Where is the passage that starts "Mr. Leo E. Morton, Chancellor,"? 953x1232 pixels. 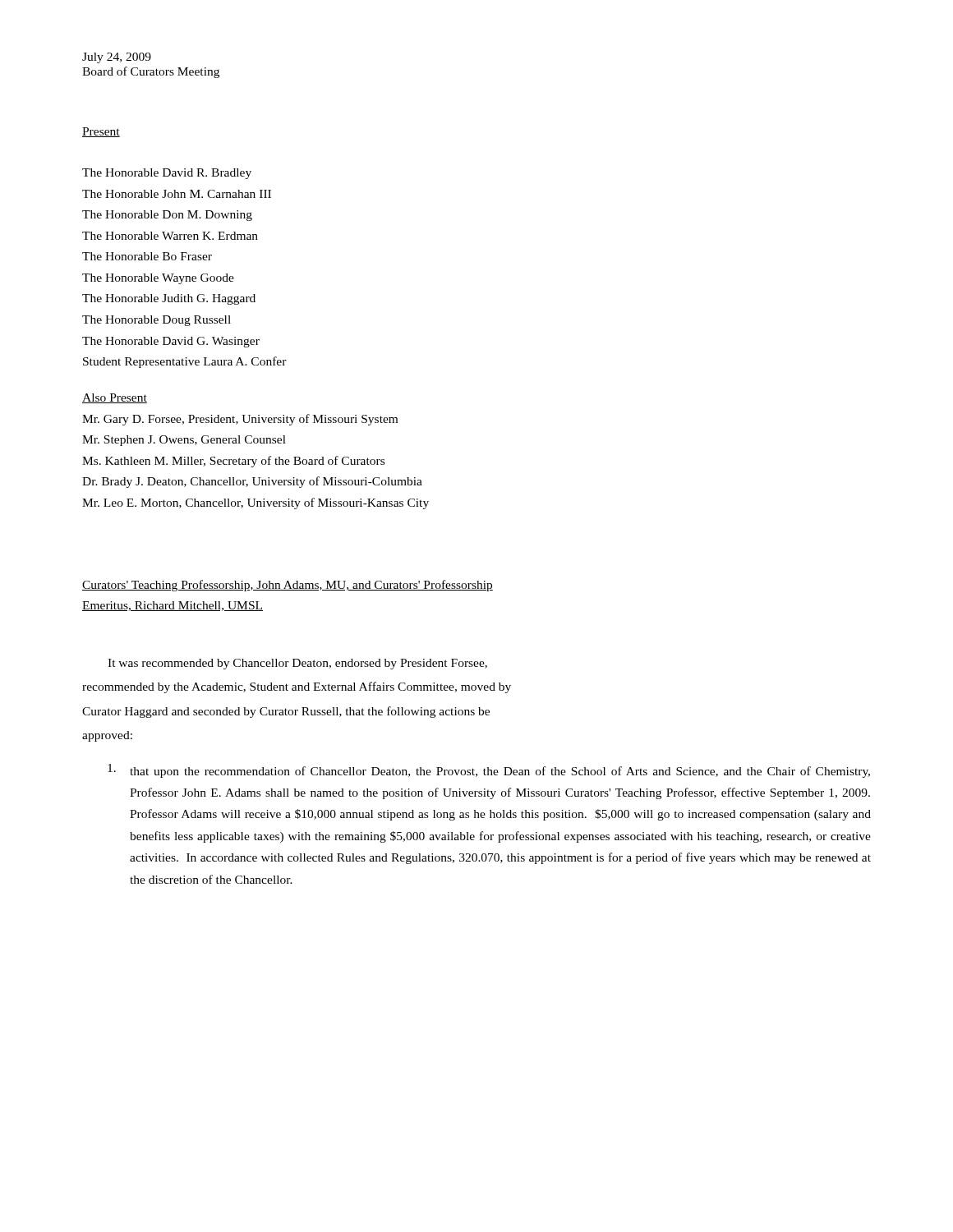click(x=256, y=502)
